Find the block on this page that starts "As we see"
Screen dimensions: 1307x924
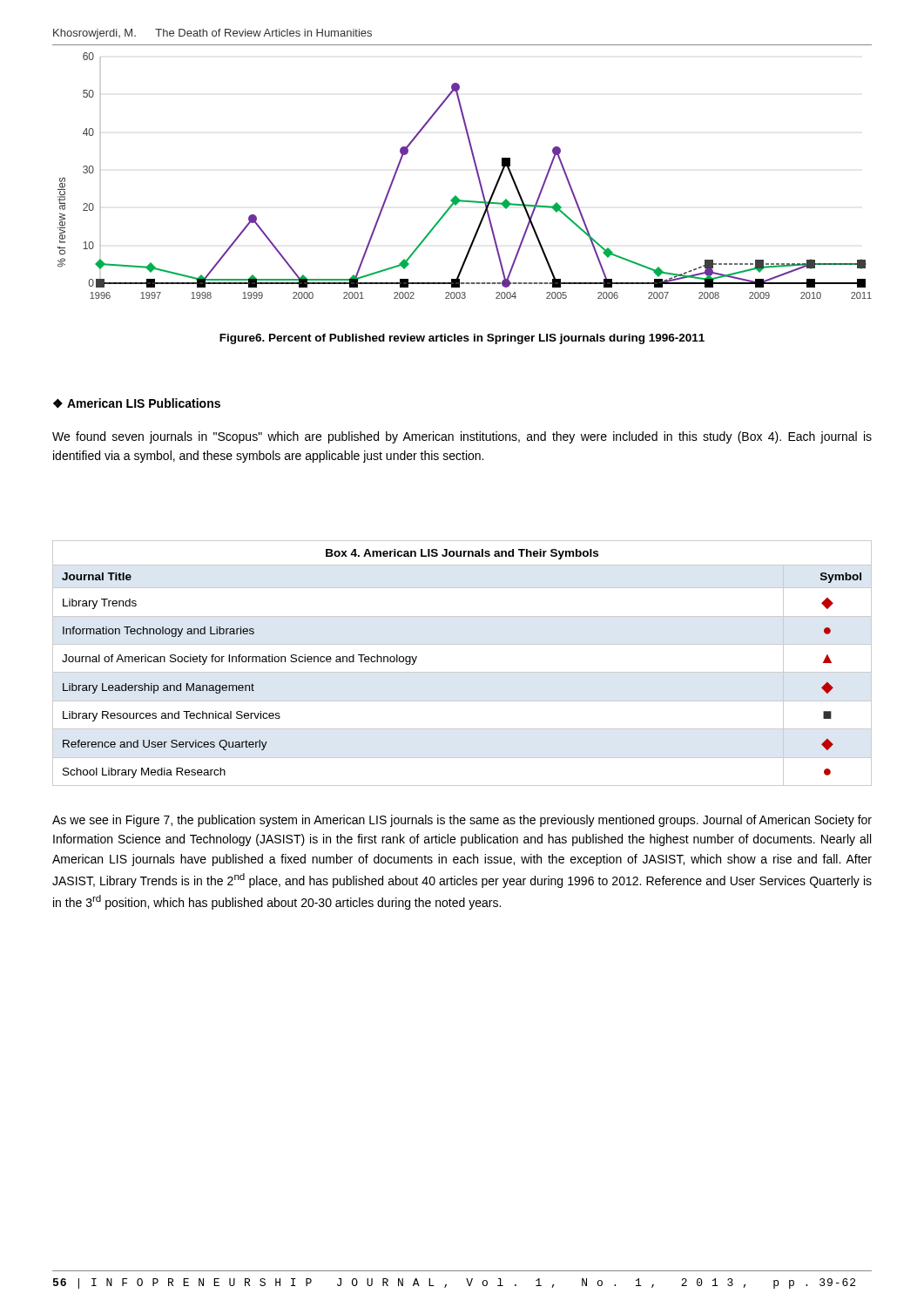(x=462, y=861)
